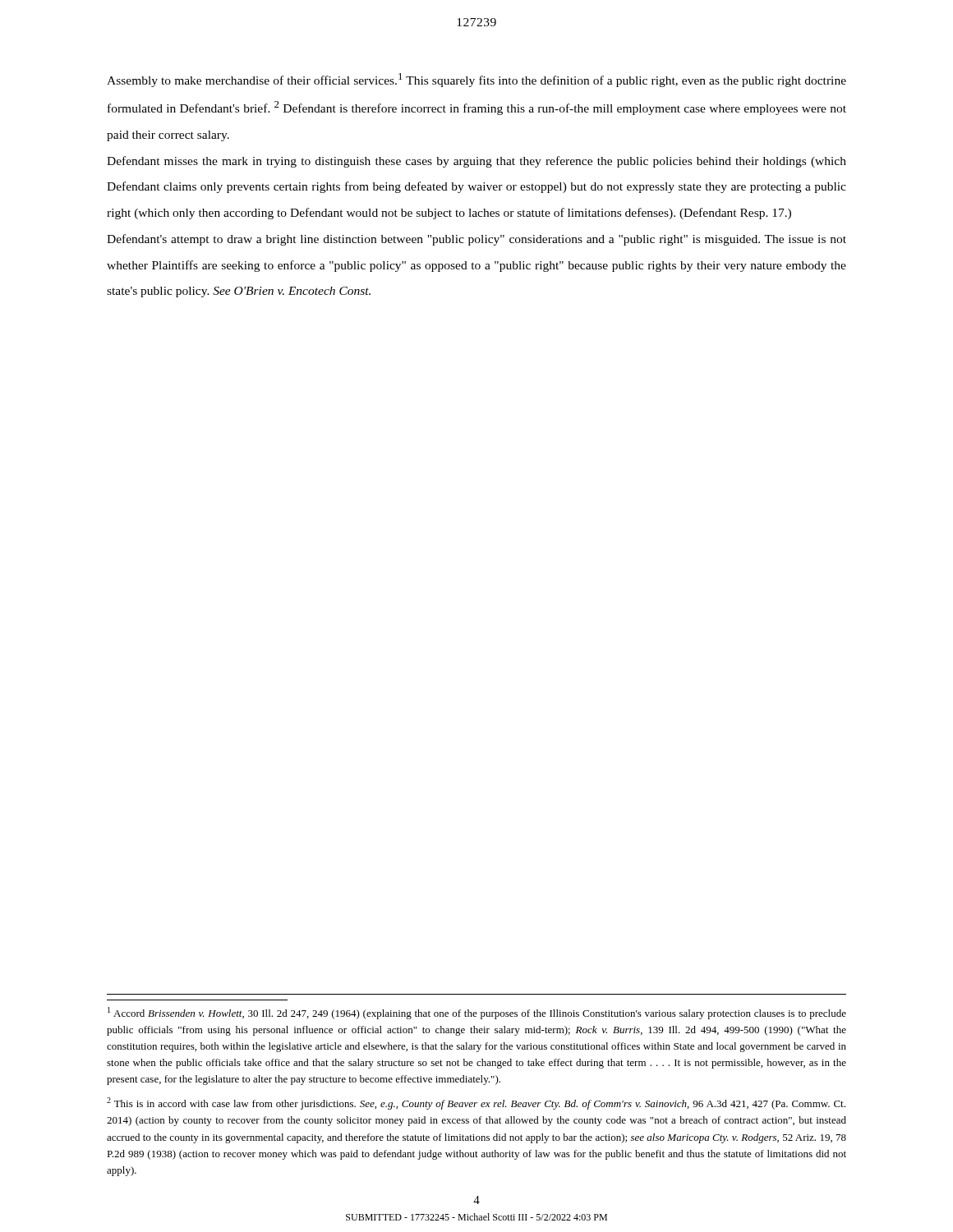Locate the block of text that opens with "Defendant's attempt to"

pos(476,265)
